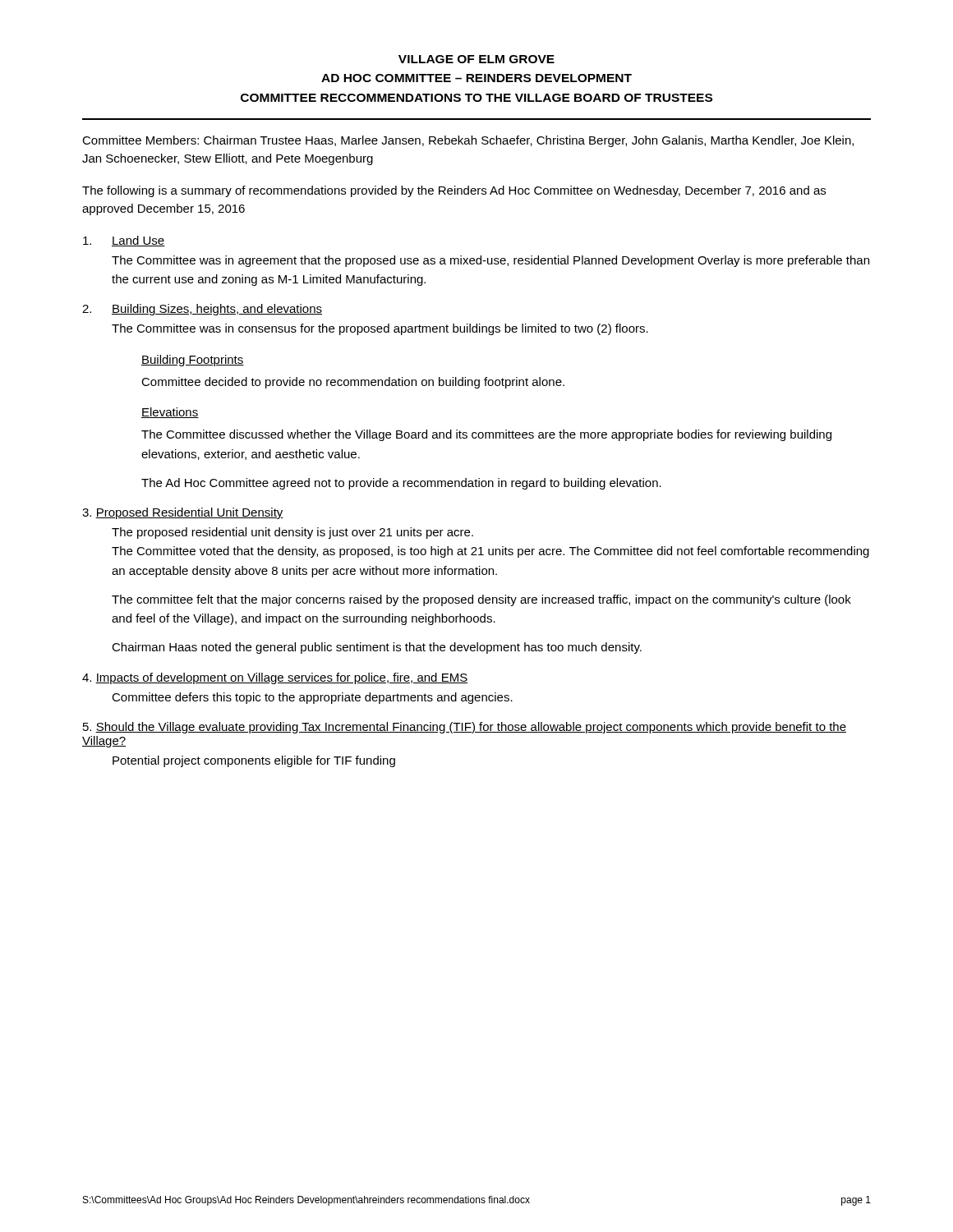953x1232 pixels.
Task: Locate the text starting "VILLAGE OF ELM GROVE AD HOC COMMITTEE"
Action: 476,78
